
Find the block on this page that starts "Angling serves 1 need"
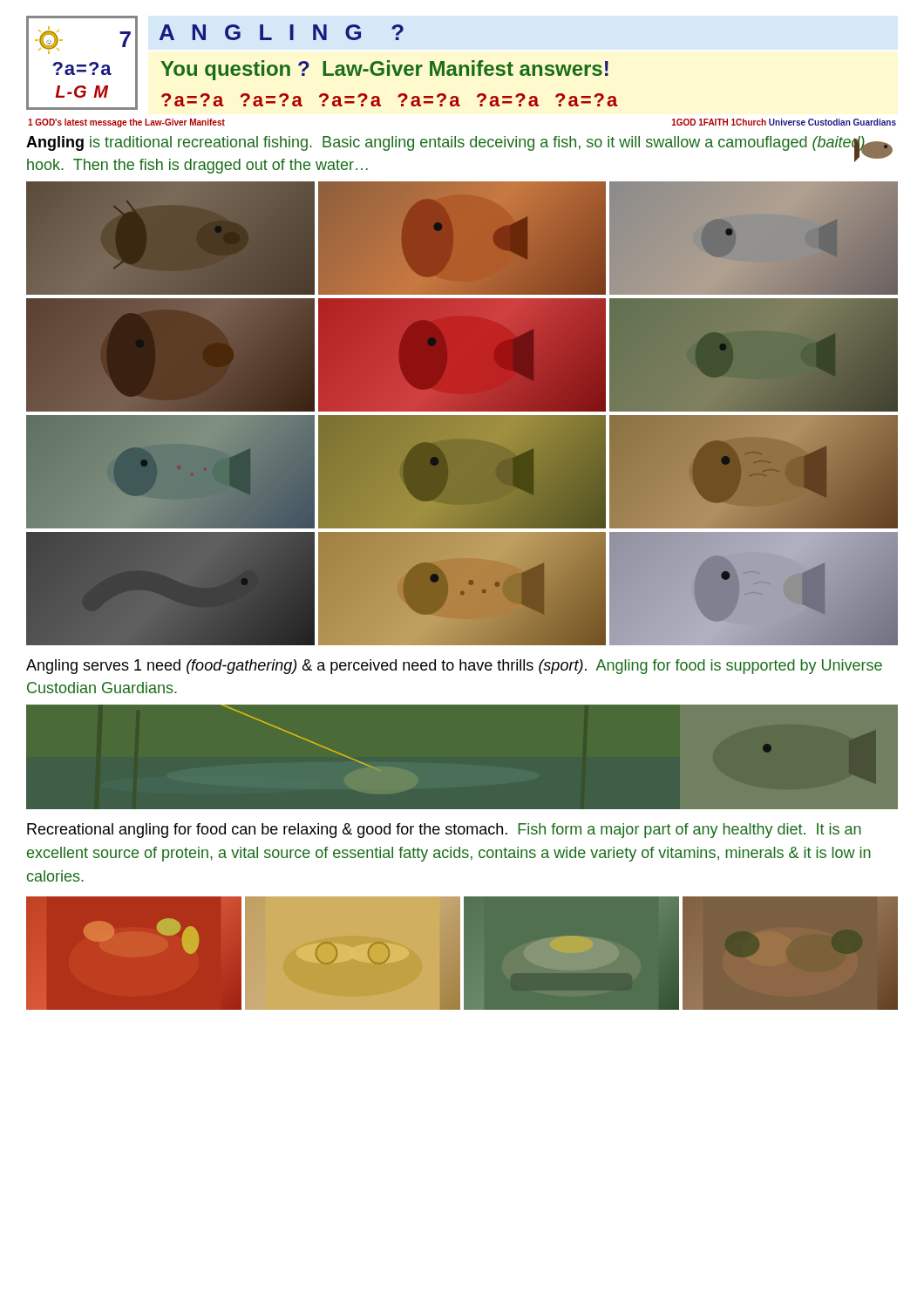point(454,677)
